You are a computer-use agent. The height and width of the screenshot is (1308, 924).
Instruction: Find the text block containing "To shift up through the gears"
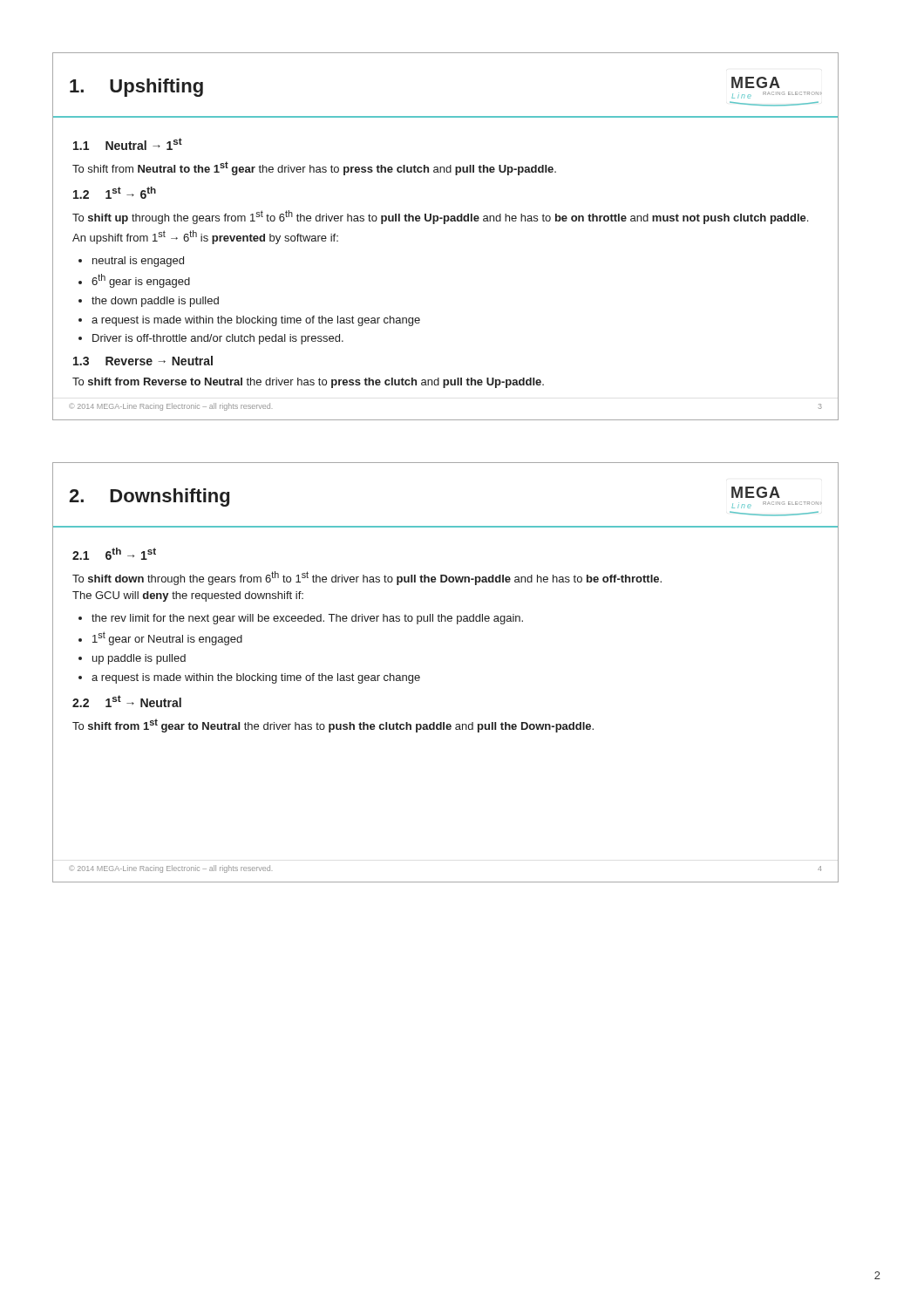tap(441, 226)
